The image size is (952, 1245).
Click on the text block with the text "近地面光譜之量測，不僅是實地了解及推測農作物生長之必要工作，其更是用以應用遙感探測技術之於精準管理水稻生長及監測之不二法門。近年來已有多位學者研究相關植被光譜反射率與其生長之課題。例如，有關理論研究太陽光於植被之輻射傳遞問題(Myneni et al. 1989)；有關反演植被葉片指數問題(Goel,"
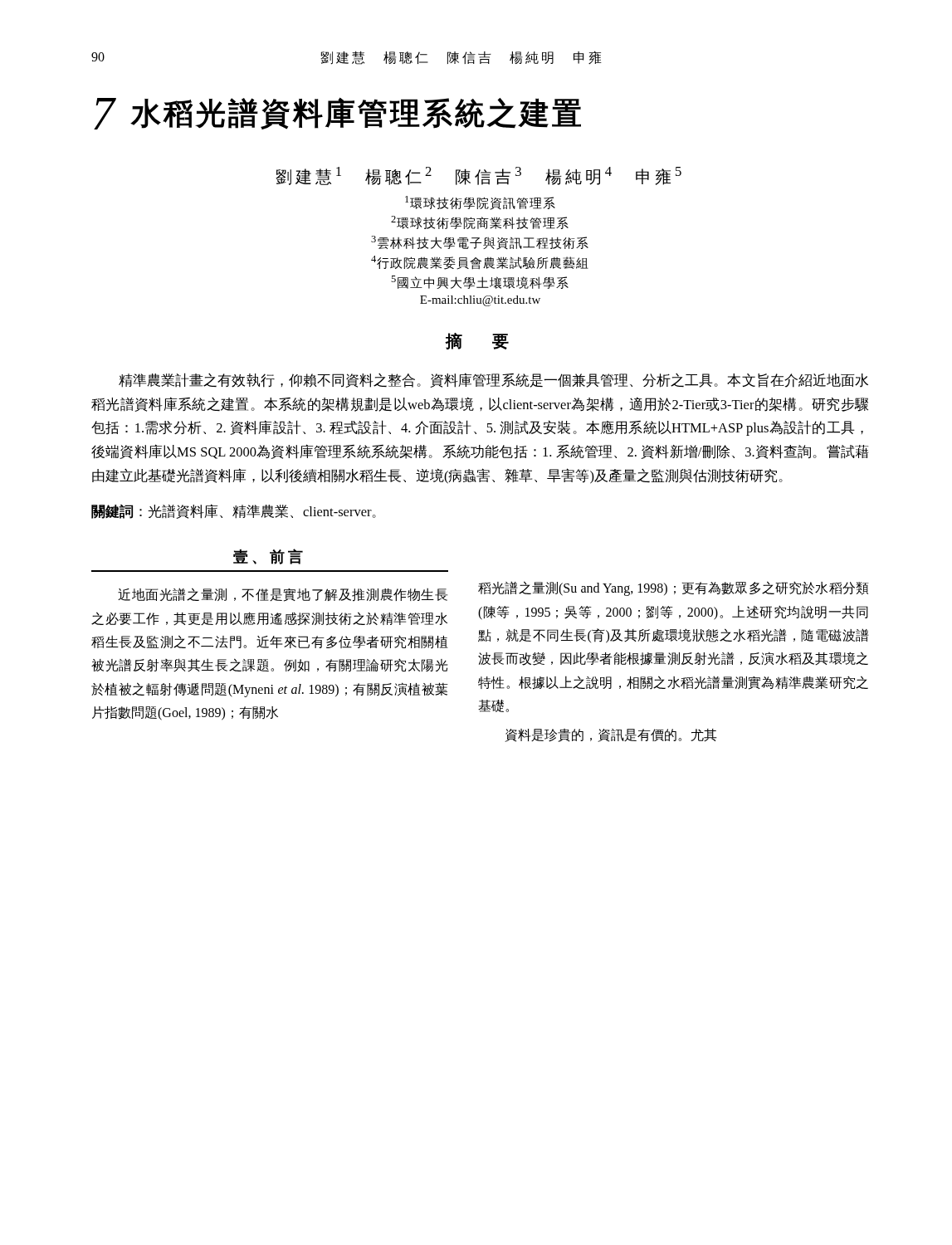270,654
